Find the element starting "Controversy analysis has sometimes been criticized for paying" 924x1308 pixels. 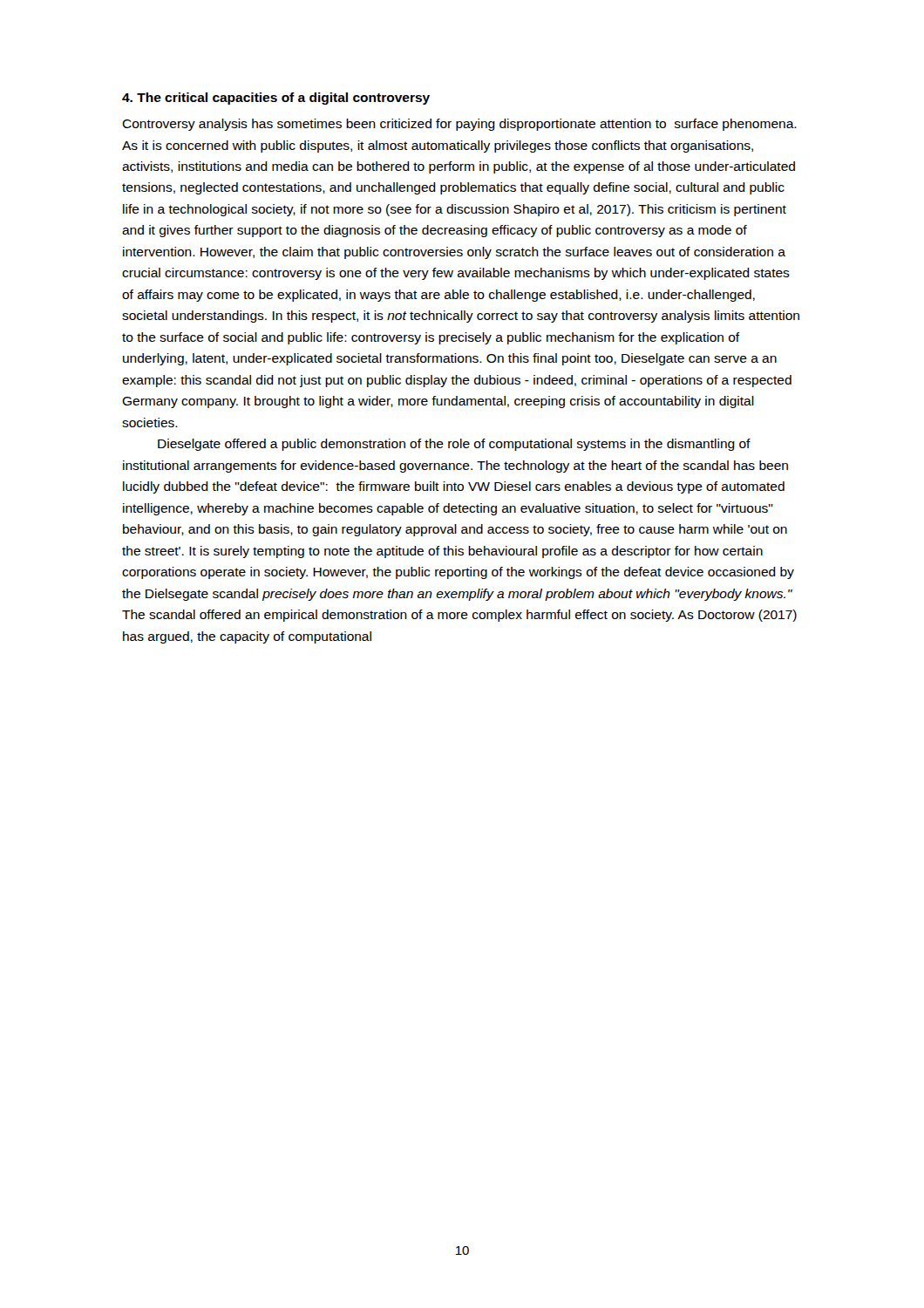point(461,273)
